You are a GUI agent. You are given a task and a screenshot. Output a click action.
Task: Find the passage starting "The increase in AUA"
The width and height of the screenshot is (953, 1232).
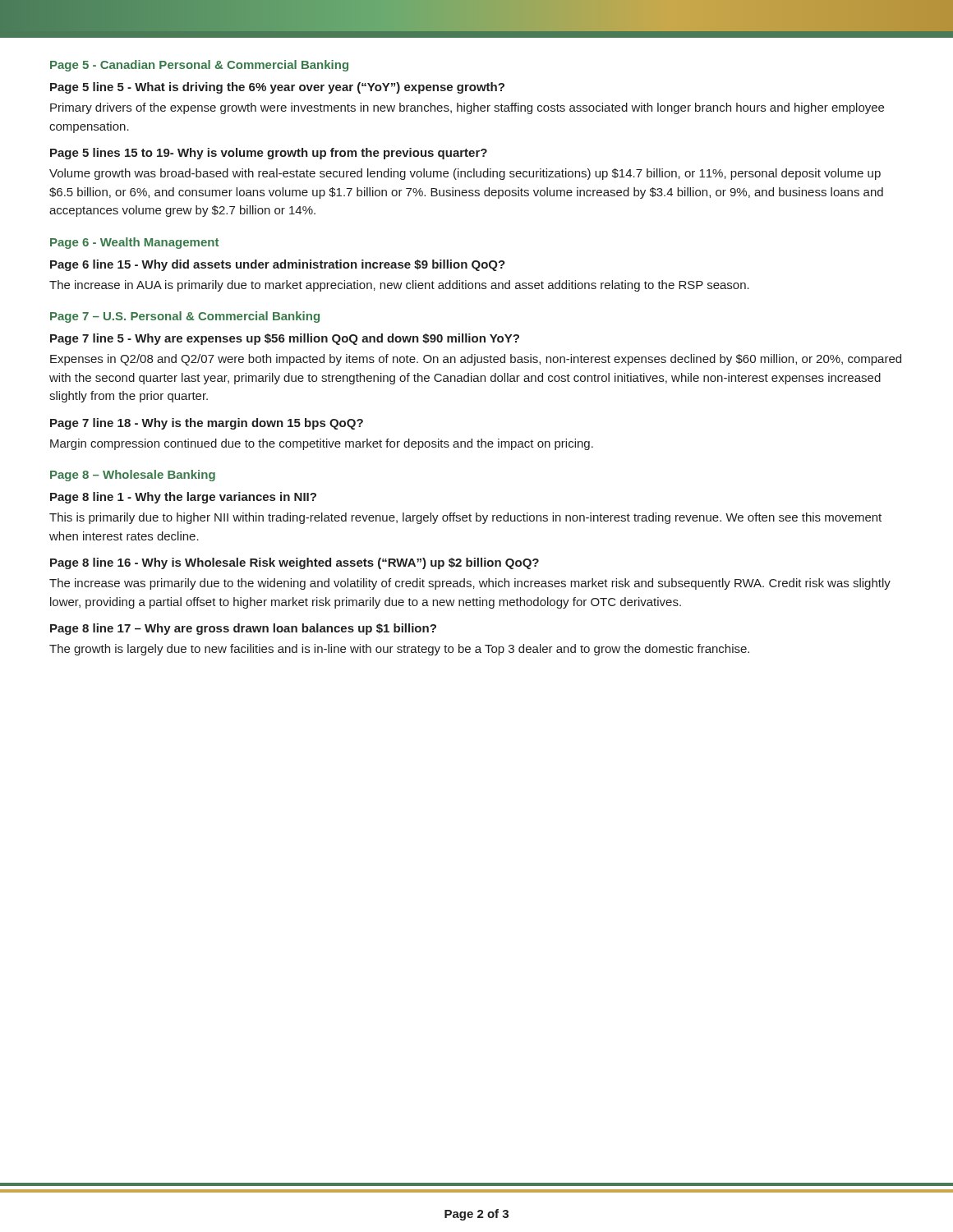pyautogui.click(x=400, y=284)
